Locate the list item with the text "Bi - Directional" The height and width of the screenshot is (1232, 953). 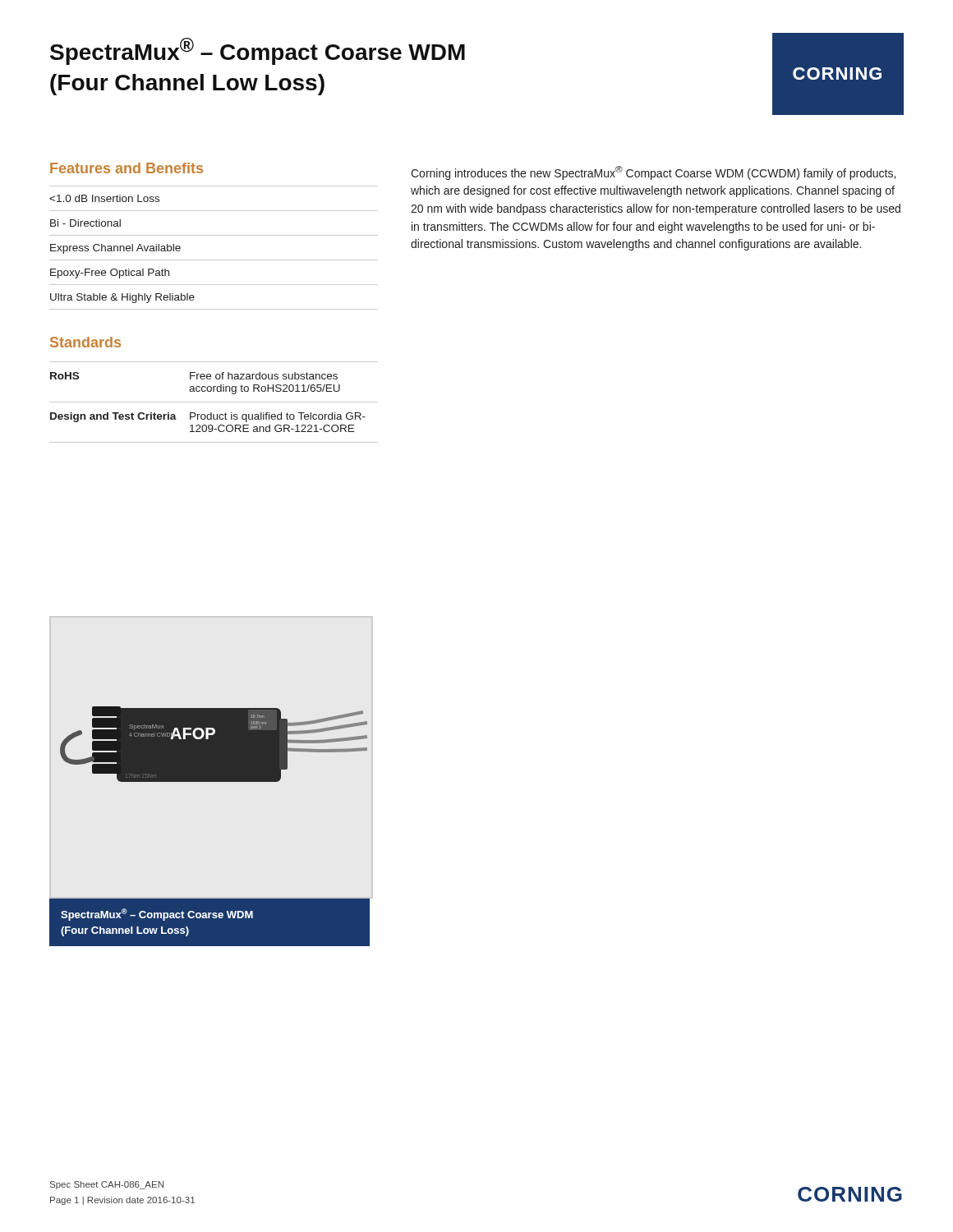pos(85,223)
